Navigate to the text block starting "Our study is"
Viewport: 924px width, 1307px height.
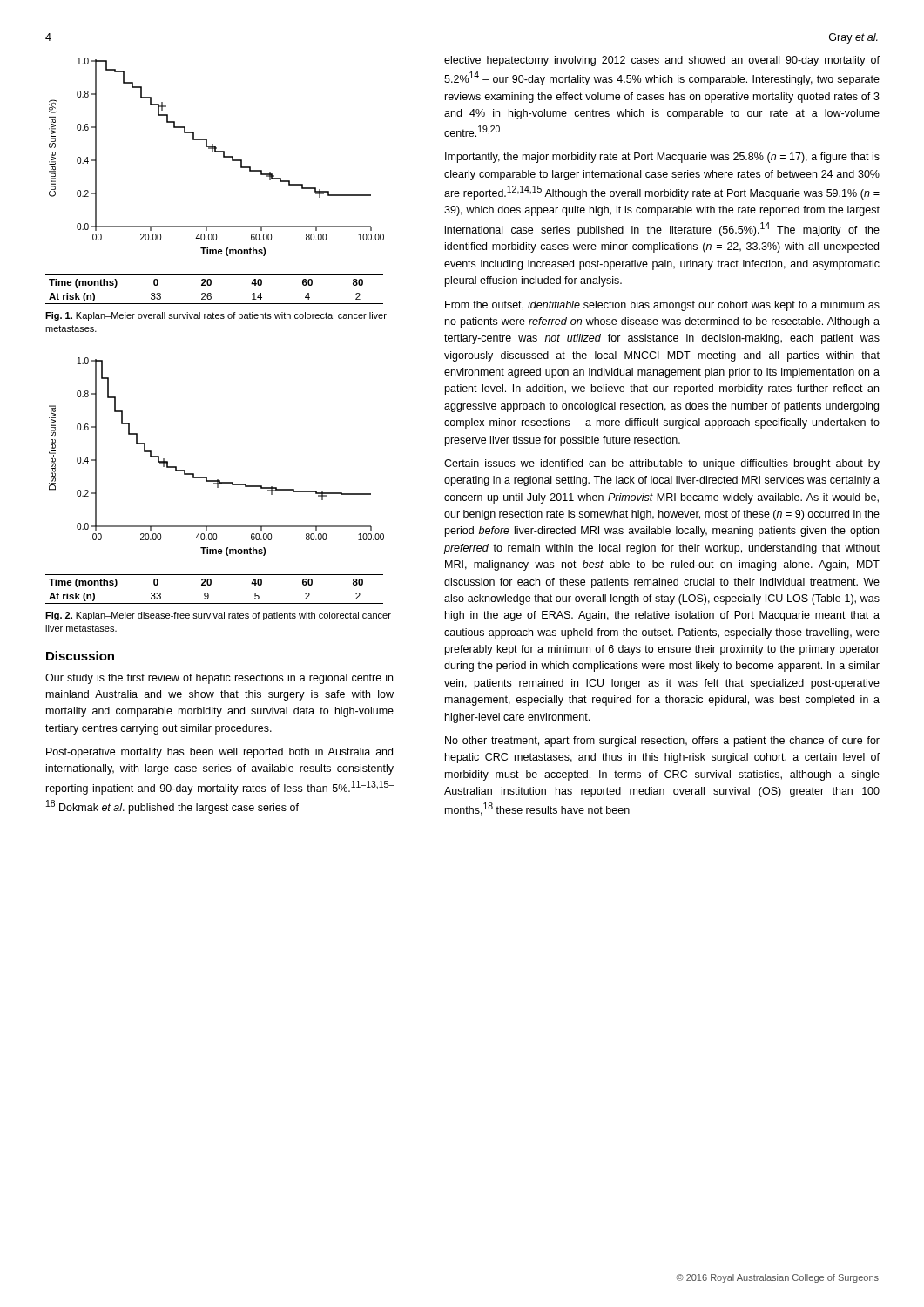click(x=219, y=703)
